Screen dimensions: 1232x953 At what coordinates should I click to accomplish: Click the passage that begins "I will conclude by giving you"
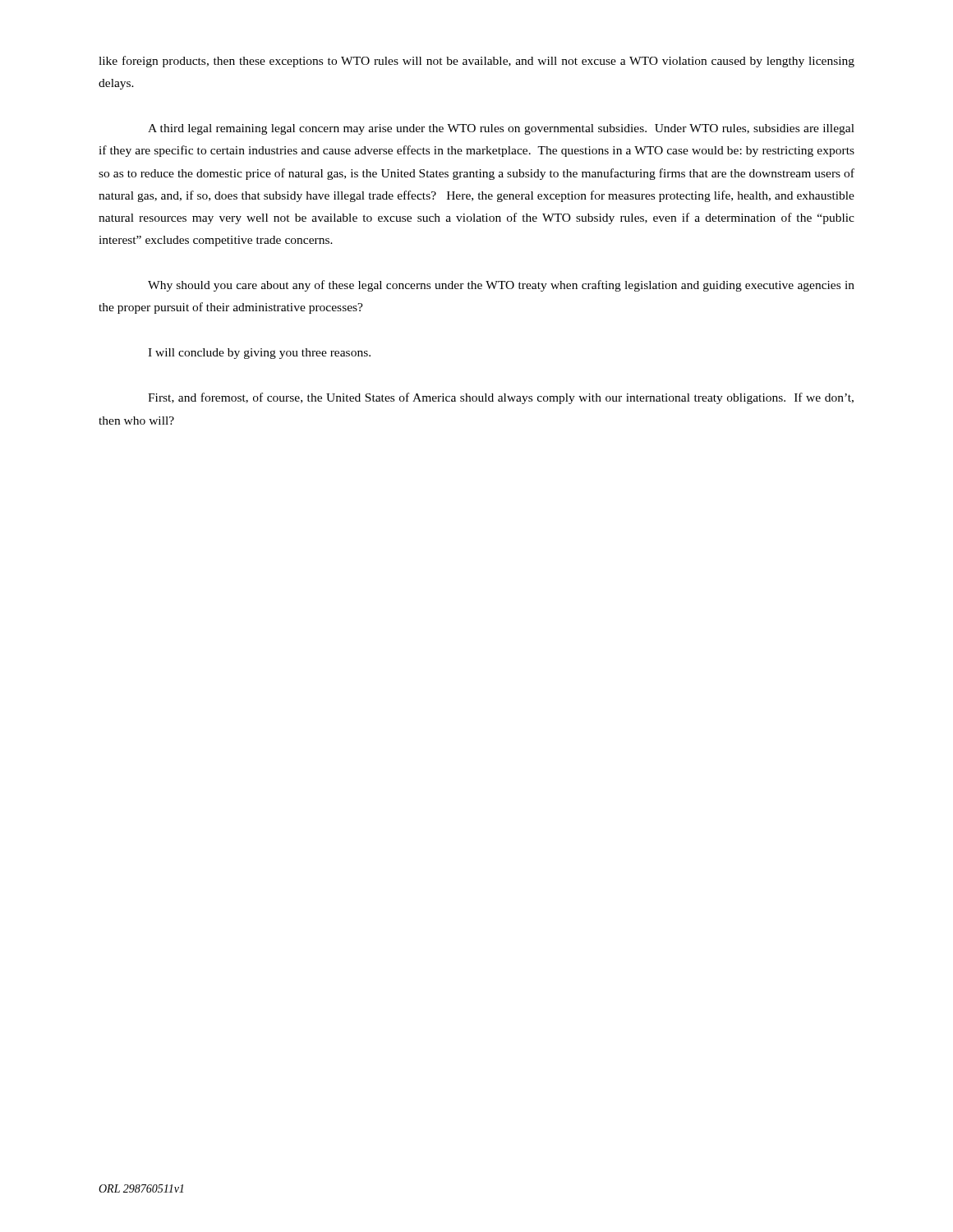[x=259, y=354]
